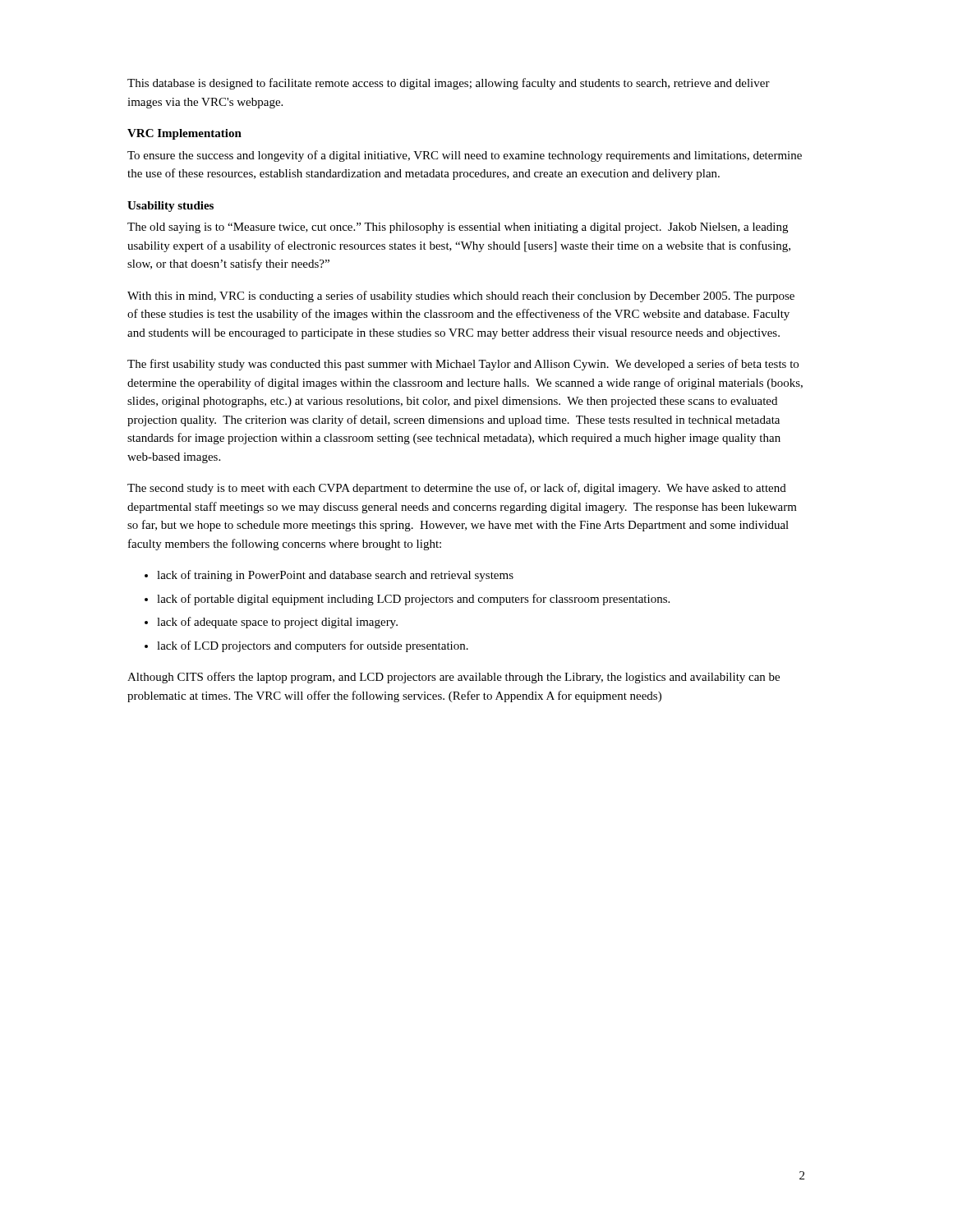Find the block on this page that starts "lack of portable digital equipment including"
Screen dimensions: 1232x953
click(414, 598)
